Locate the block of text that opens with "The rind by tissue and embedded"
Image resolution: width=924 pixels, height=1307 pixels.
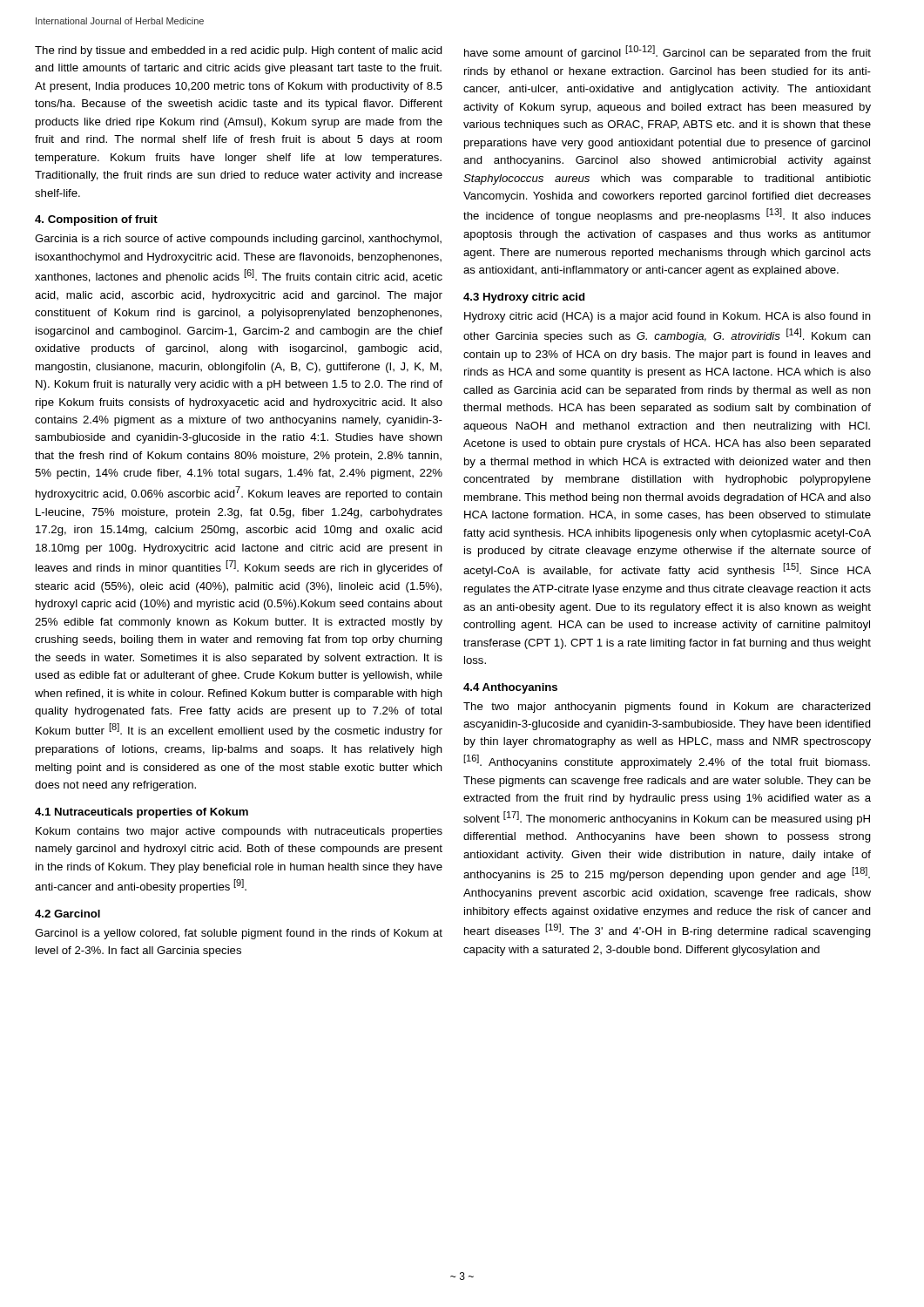(x=239, y=122)
